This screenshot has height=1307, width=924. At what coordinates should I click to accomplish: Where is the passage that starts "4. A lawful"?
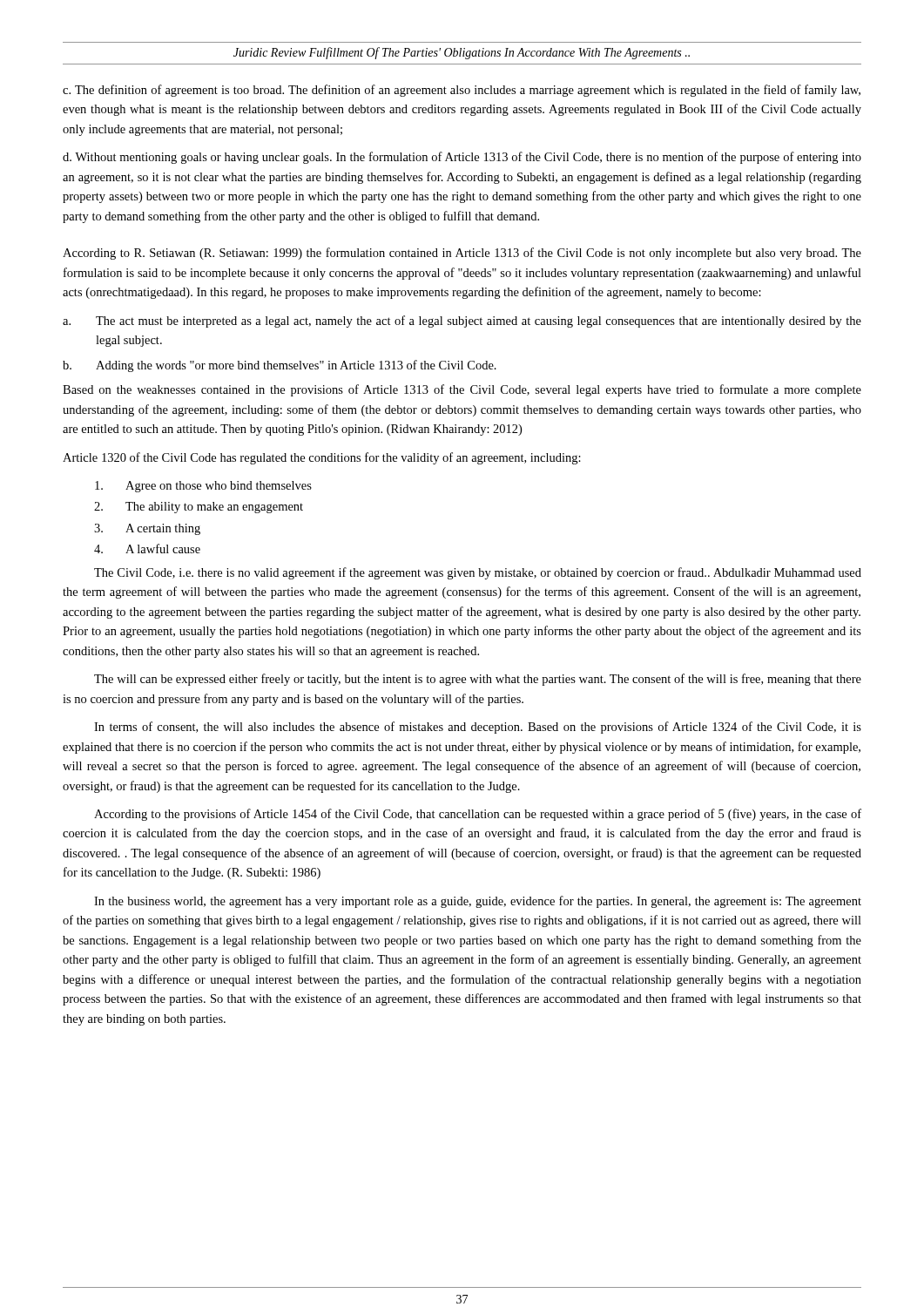[x=147, y=549]
